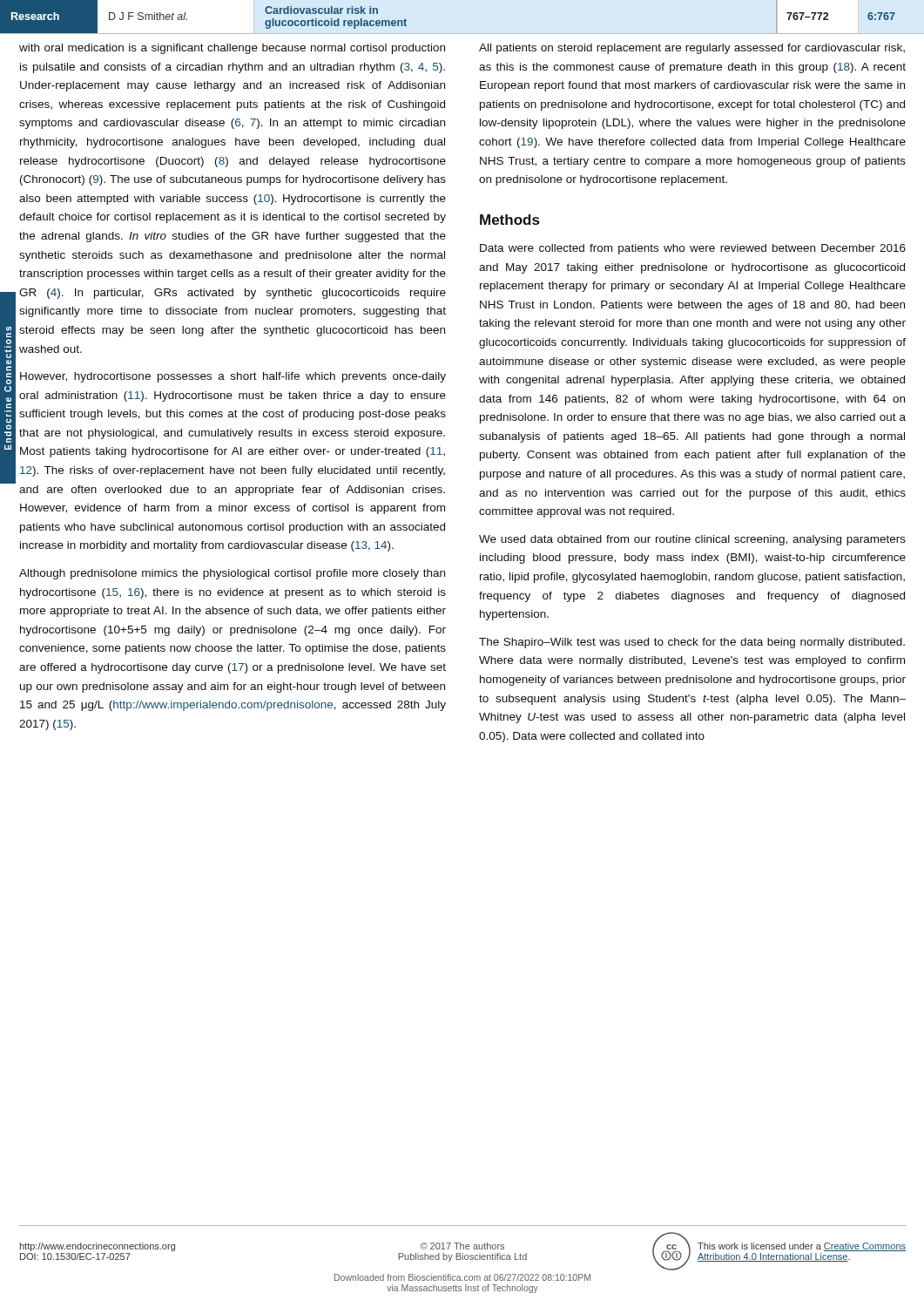
Task: Locate the block of text that opens with "Data were collected"
Action: point(692,380)
